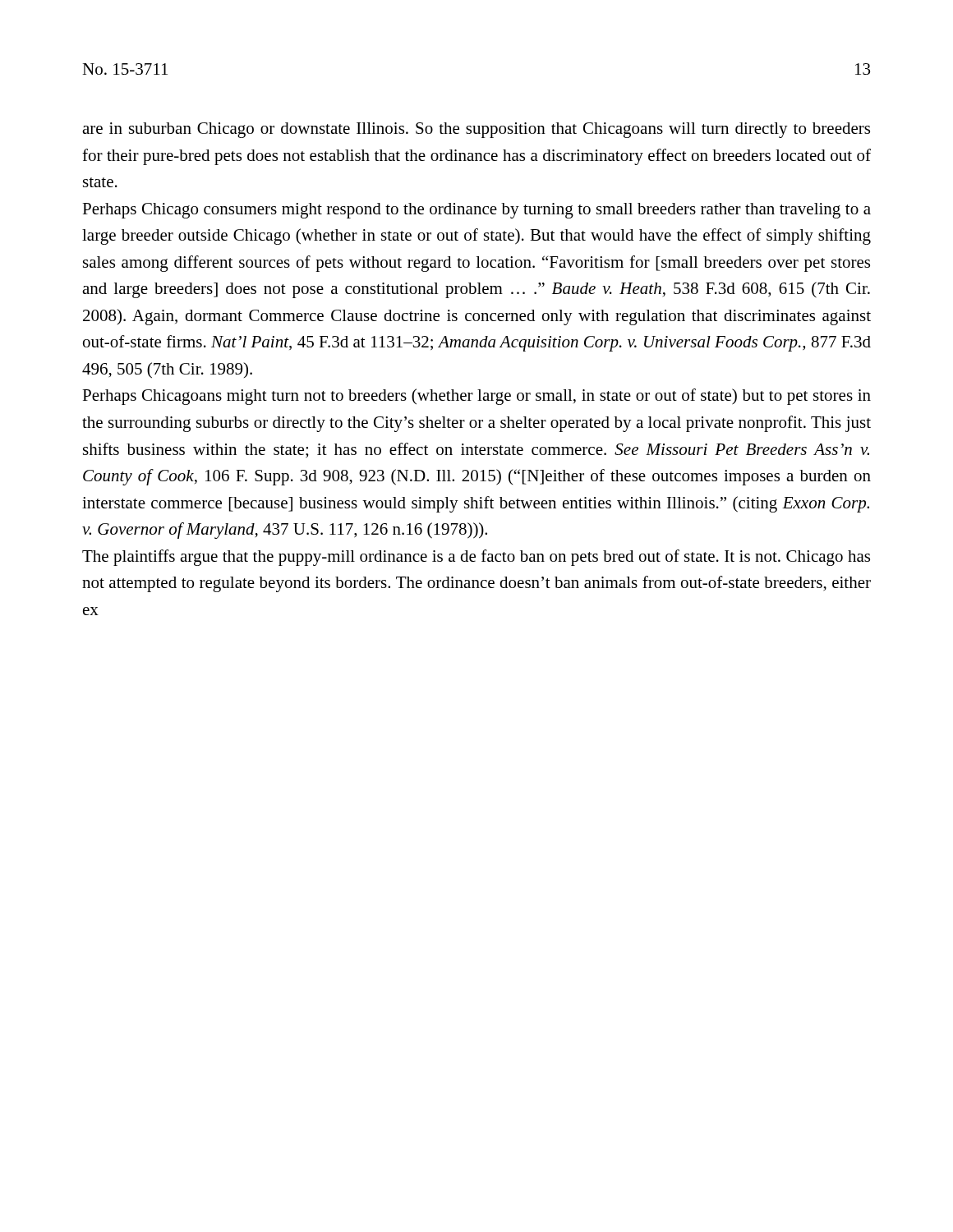Find the block starting "The plaintiffs argue"
Screen dimensions: 1232x953
click(476, 583)
